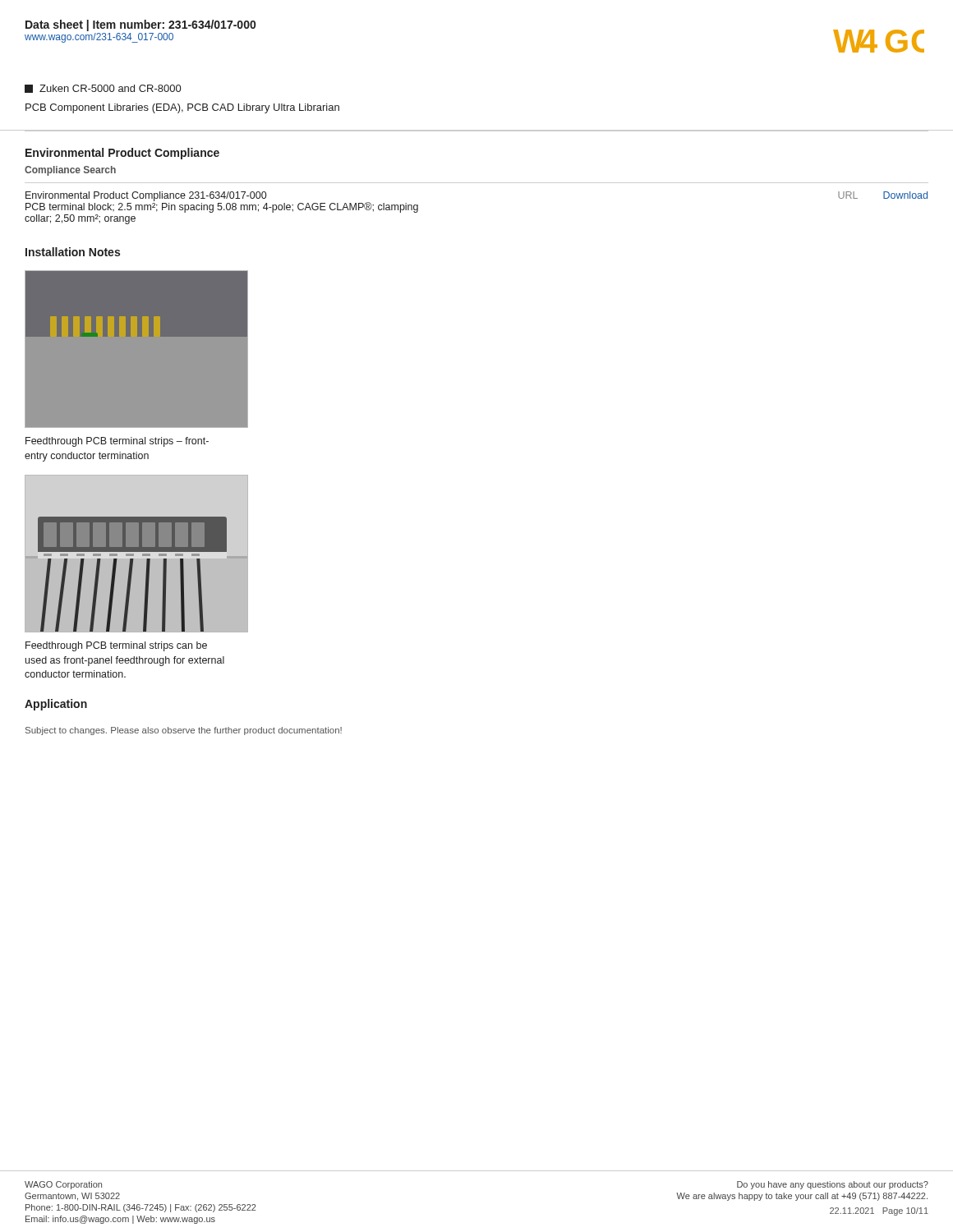The width and height of the screenshot is (953, 1232).
Task: Find the passage starting "PCB Component Libraries (EDA),"
Action: click(x=182, y=107)
